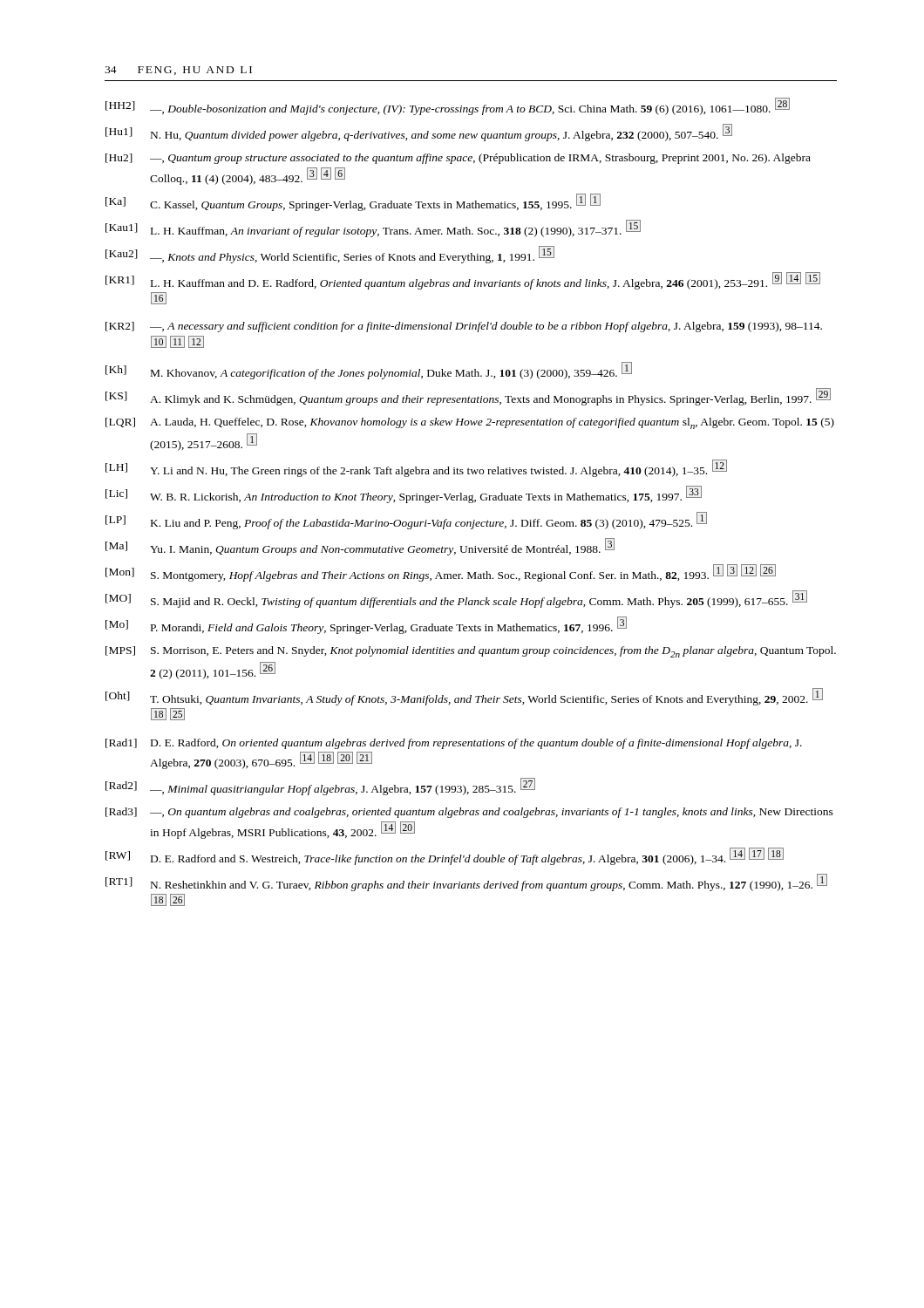Find the block on this page that starts "[Rad1] D. E. Radford, On oriented"

pos(471,752)
